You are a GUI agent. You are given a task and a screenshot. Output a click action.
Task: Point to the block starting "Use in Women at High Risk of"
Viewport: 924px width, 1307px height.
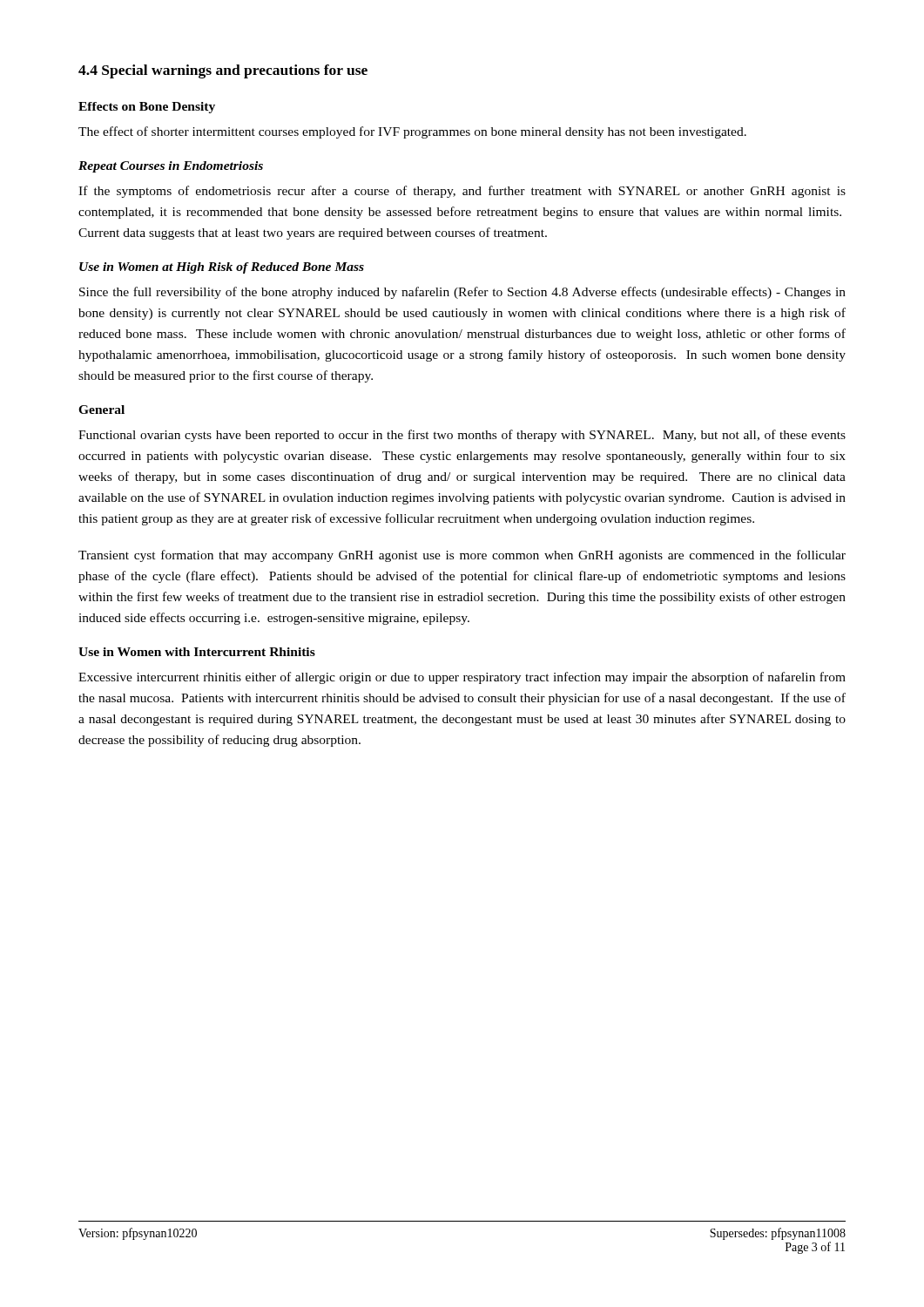coord(221,266)
